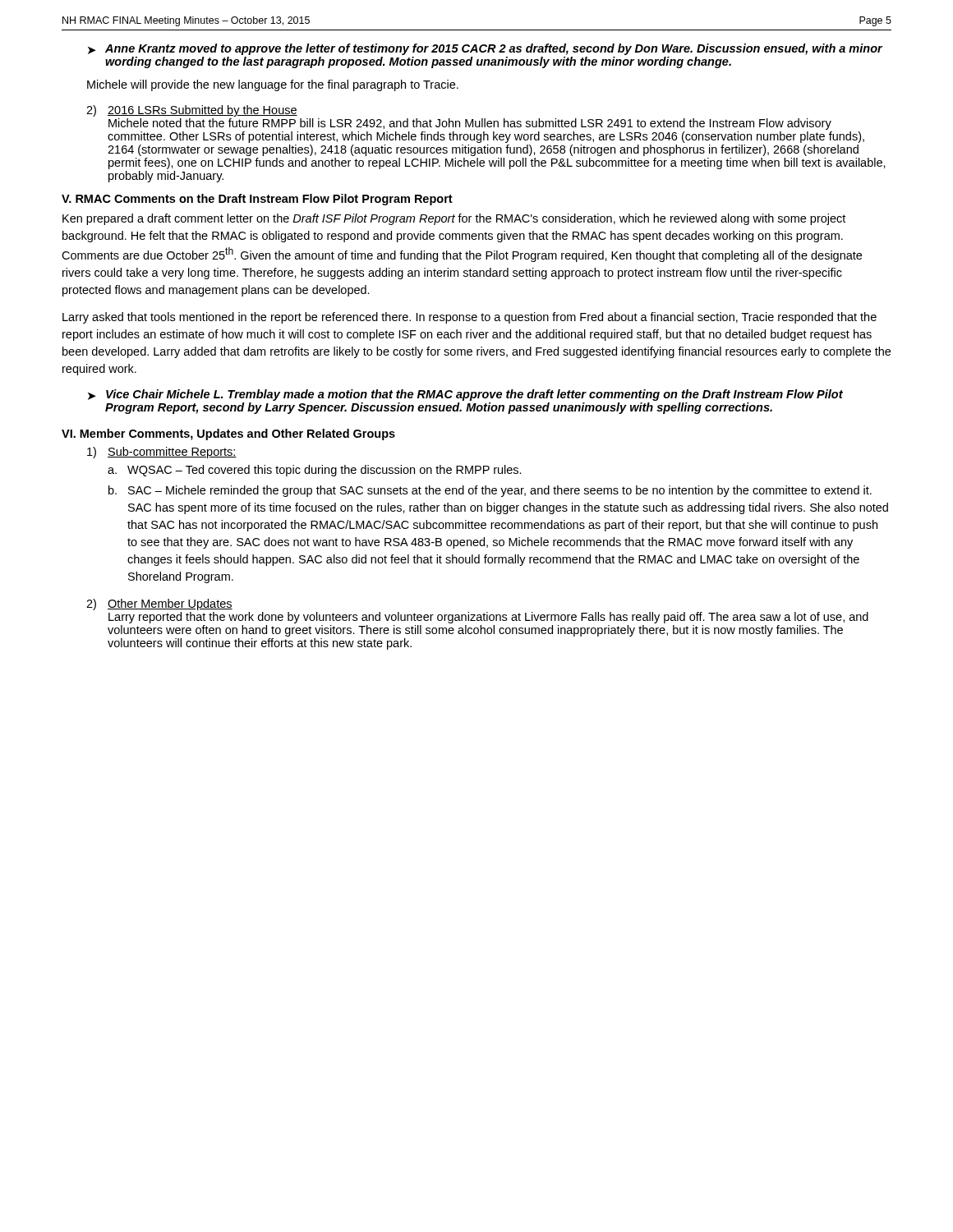This screenshot has width=953, height=1232.
Task: Select the block starting "1) Sub-committee Reports:"
Action: pos(162,453)
